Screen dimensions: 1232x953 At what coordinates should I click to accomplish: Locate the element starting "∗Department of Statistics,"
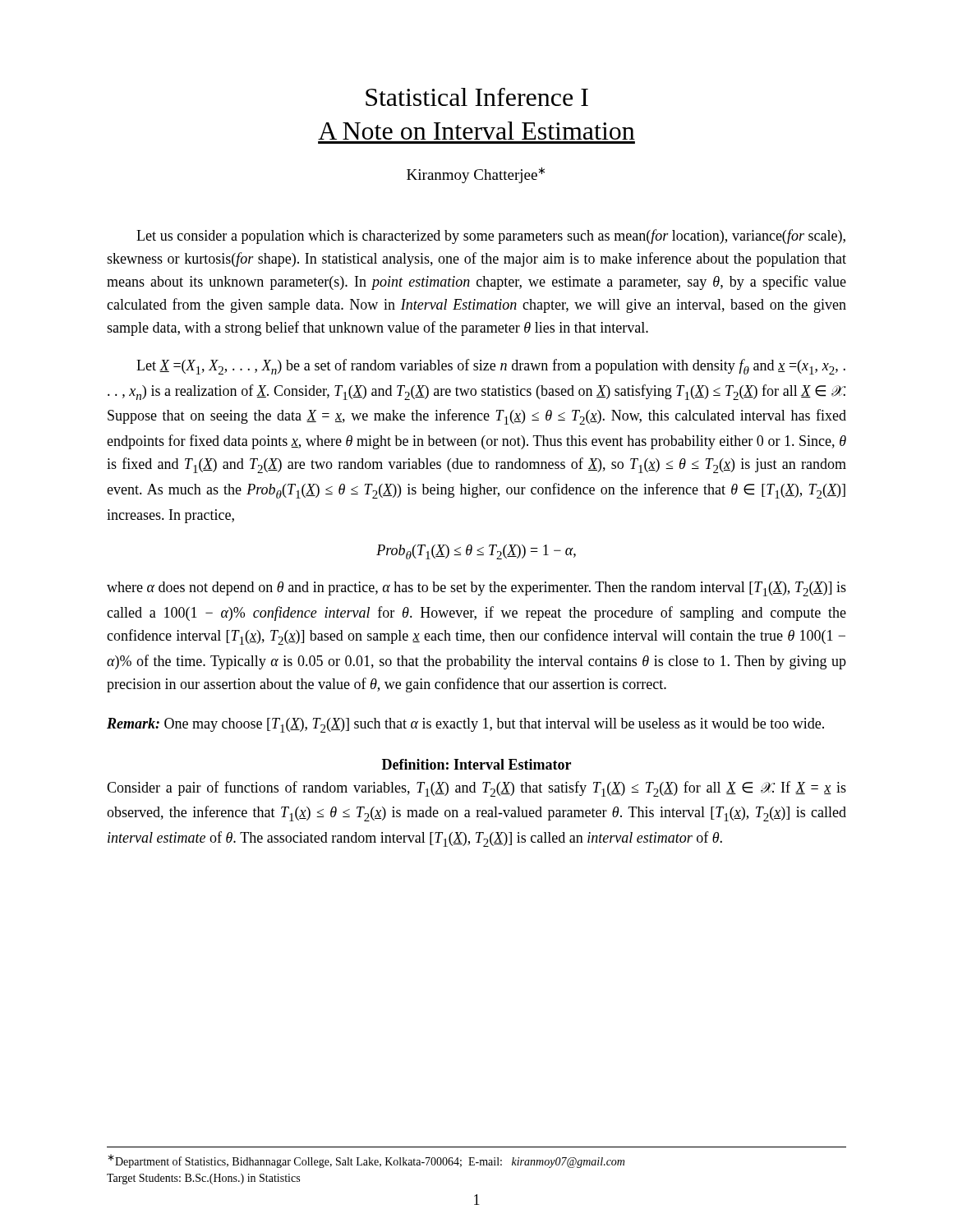366,1168
